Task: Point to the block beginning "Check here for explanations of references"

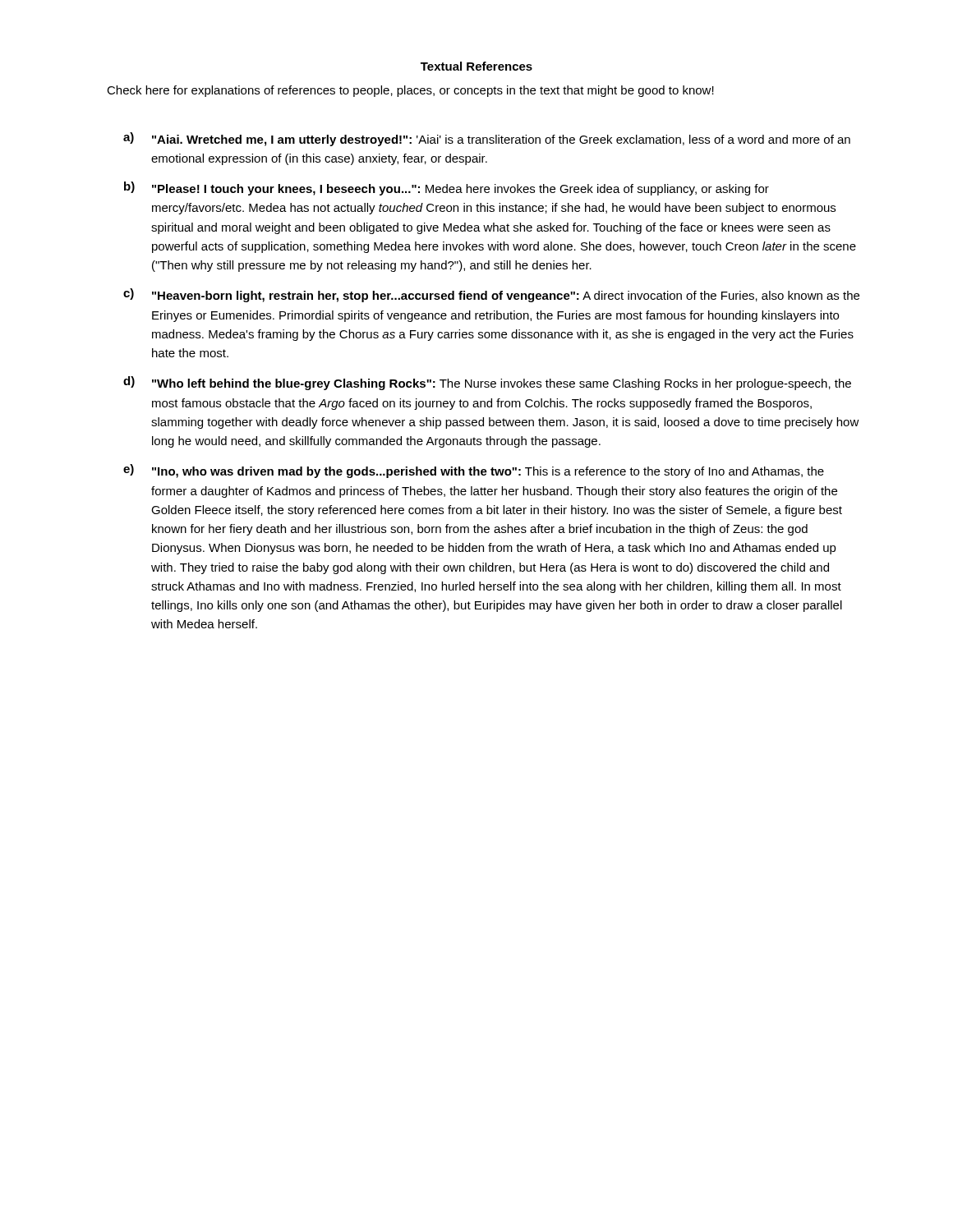Action: pyautogui.click(x=411, y=90)
